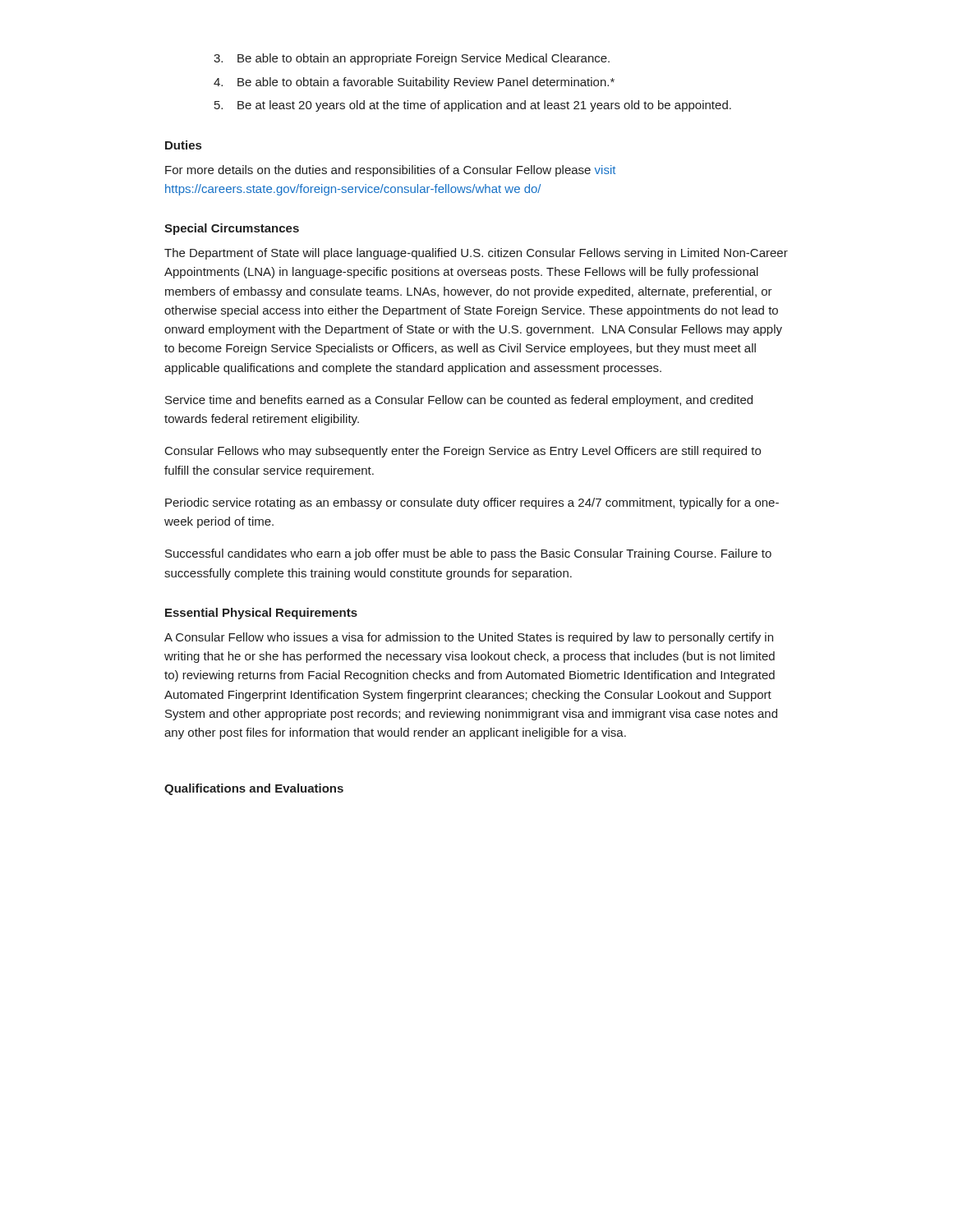The image size is (953, 1232).
Task: Point to "Essential Physical Requirements"
Action: click(x=261, y=612)
